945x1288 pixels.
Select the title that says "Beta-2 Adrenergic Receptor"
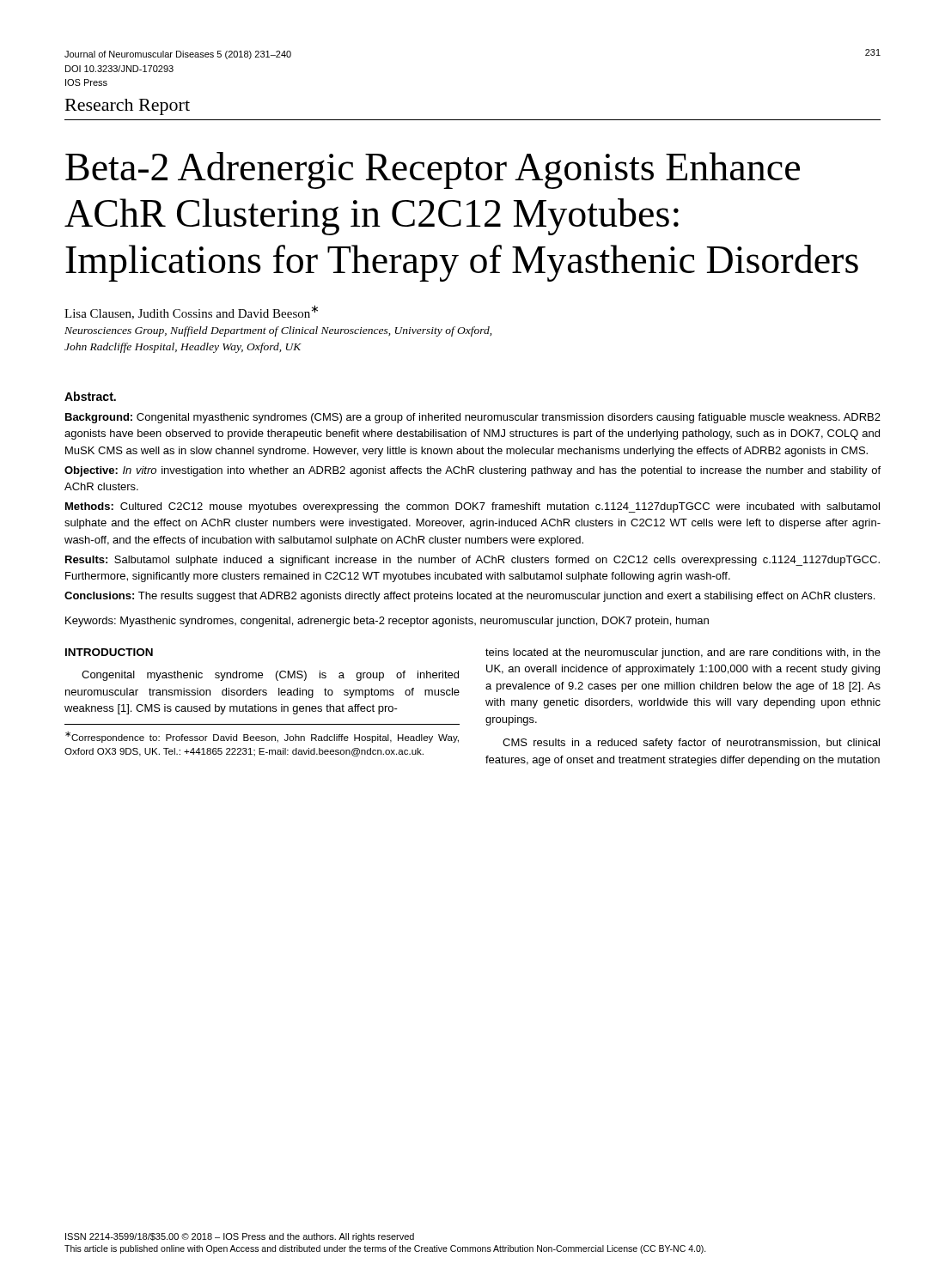tap(472, 214)
